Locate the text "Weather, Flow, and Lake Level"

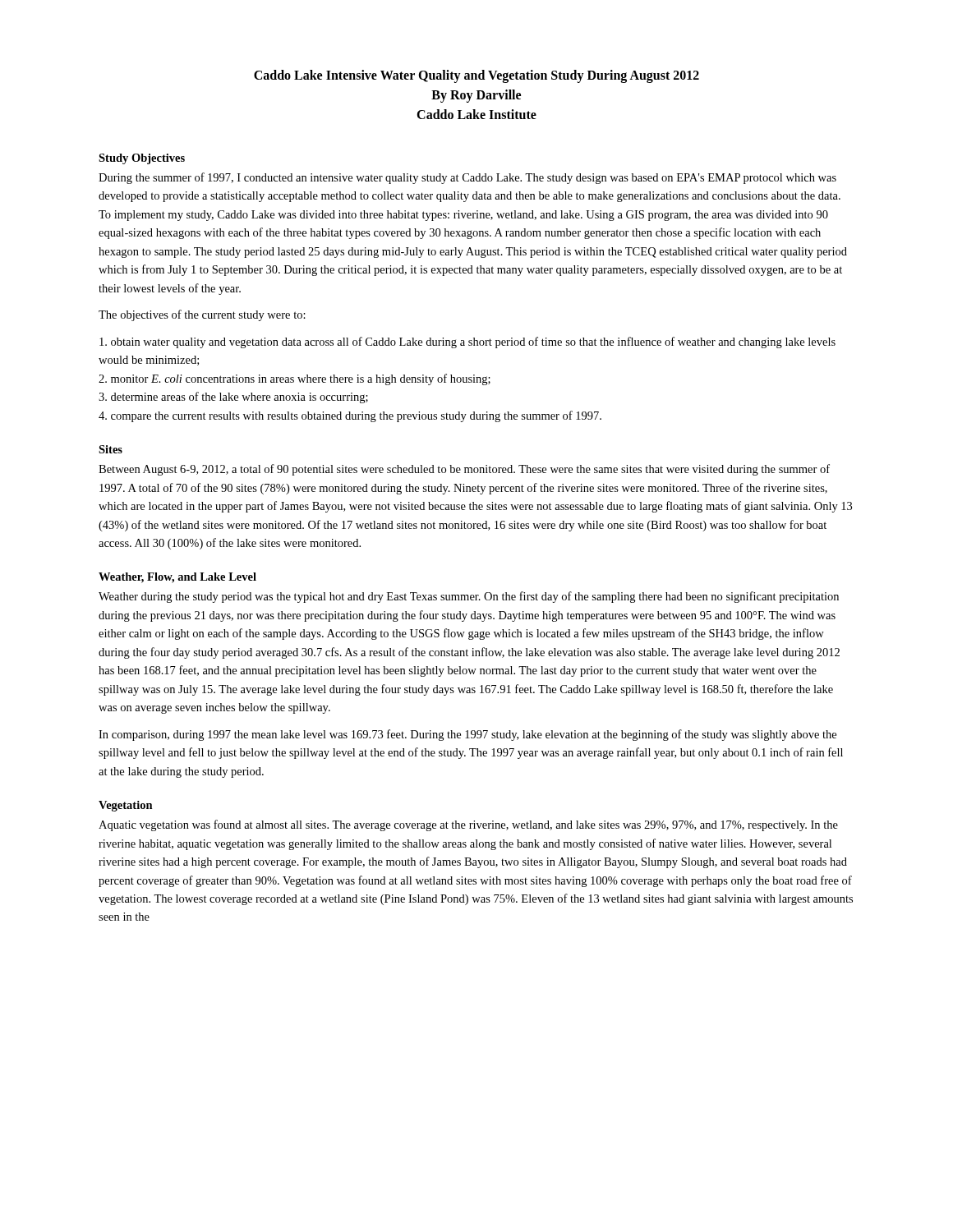[177, 577]
